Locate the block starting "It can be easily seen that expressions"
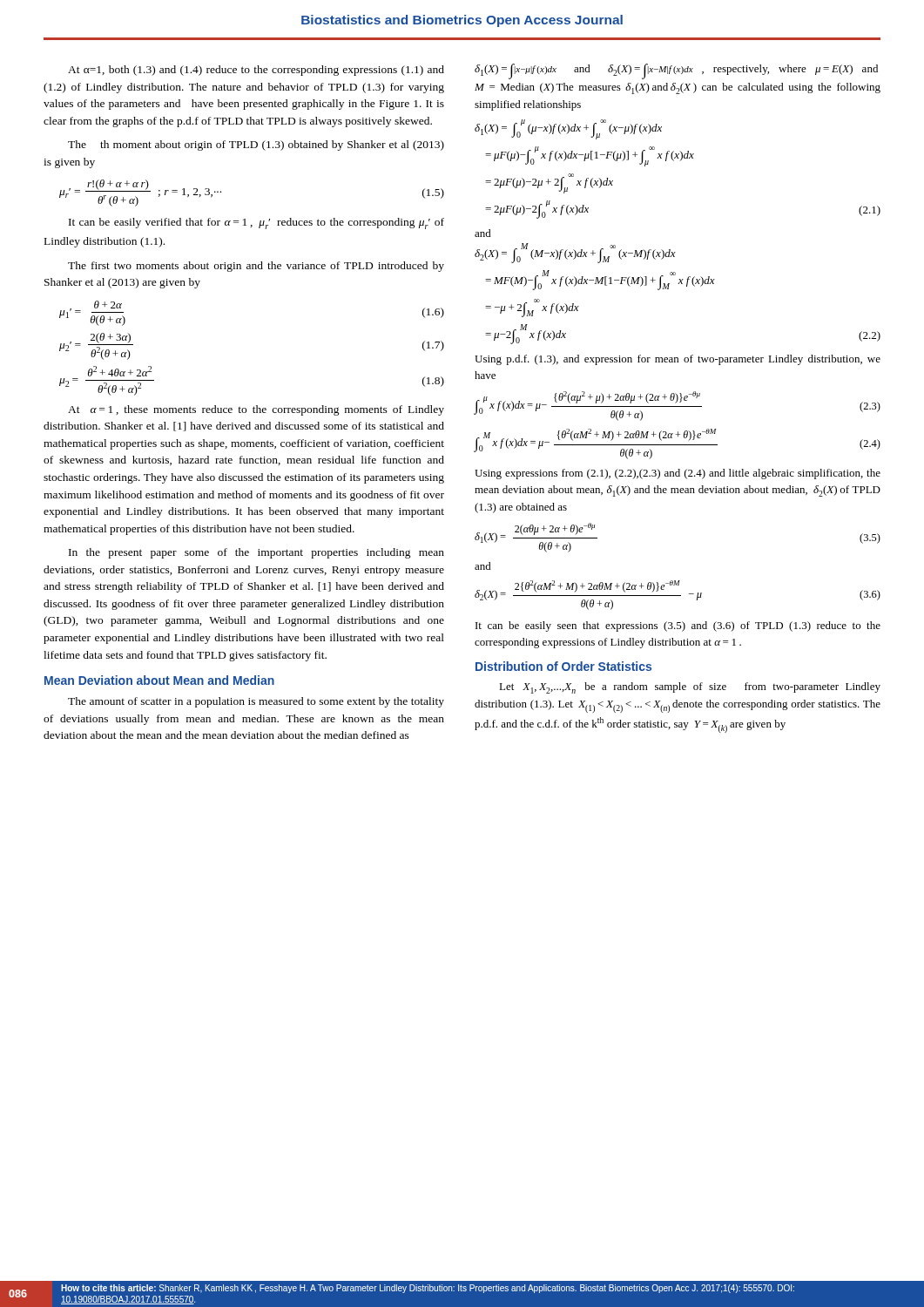The image size is (924, 1307). pyautogui.click(x=678, y=634)
